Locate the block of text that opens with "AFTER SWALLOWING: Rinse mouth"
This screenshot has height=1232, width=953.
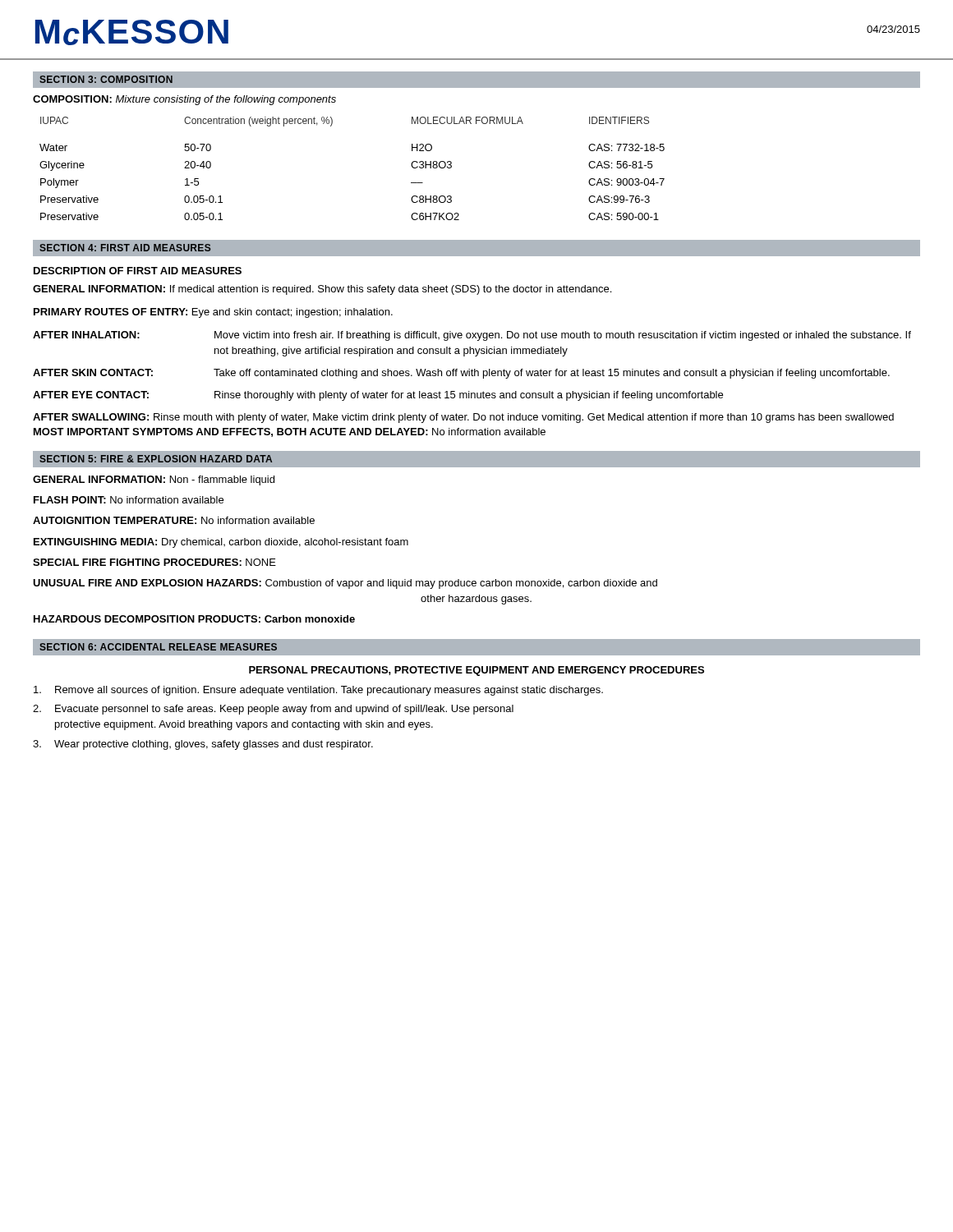click(464, 424)
